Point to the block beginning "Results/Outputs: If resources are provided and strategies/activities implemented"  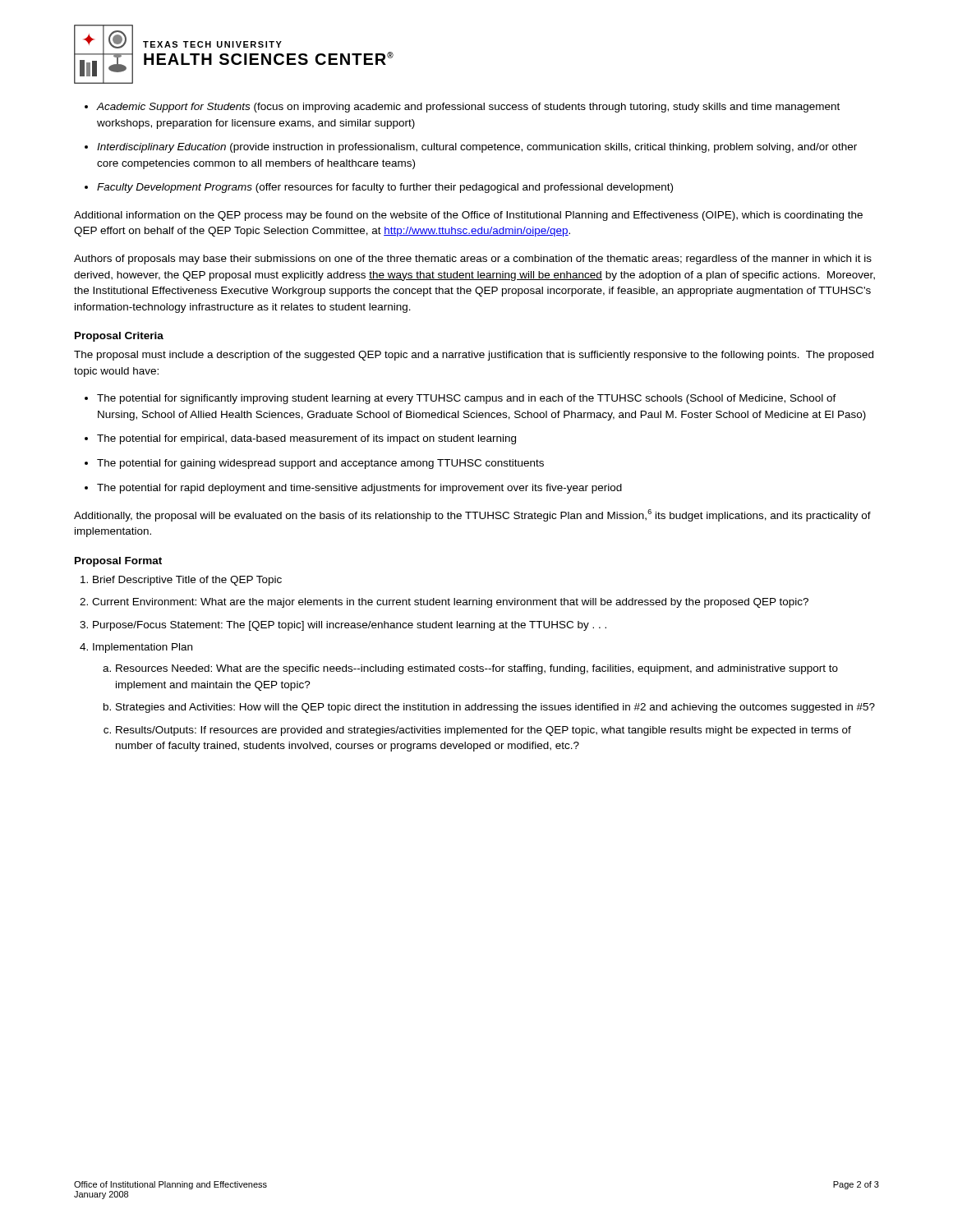pyautogui.click(x=483, y=738)
